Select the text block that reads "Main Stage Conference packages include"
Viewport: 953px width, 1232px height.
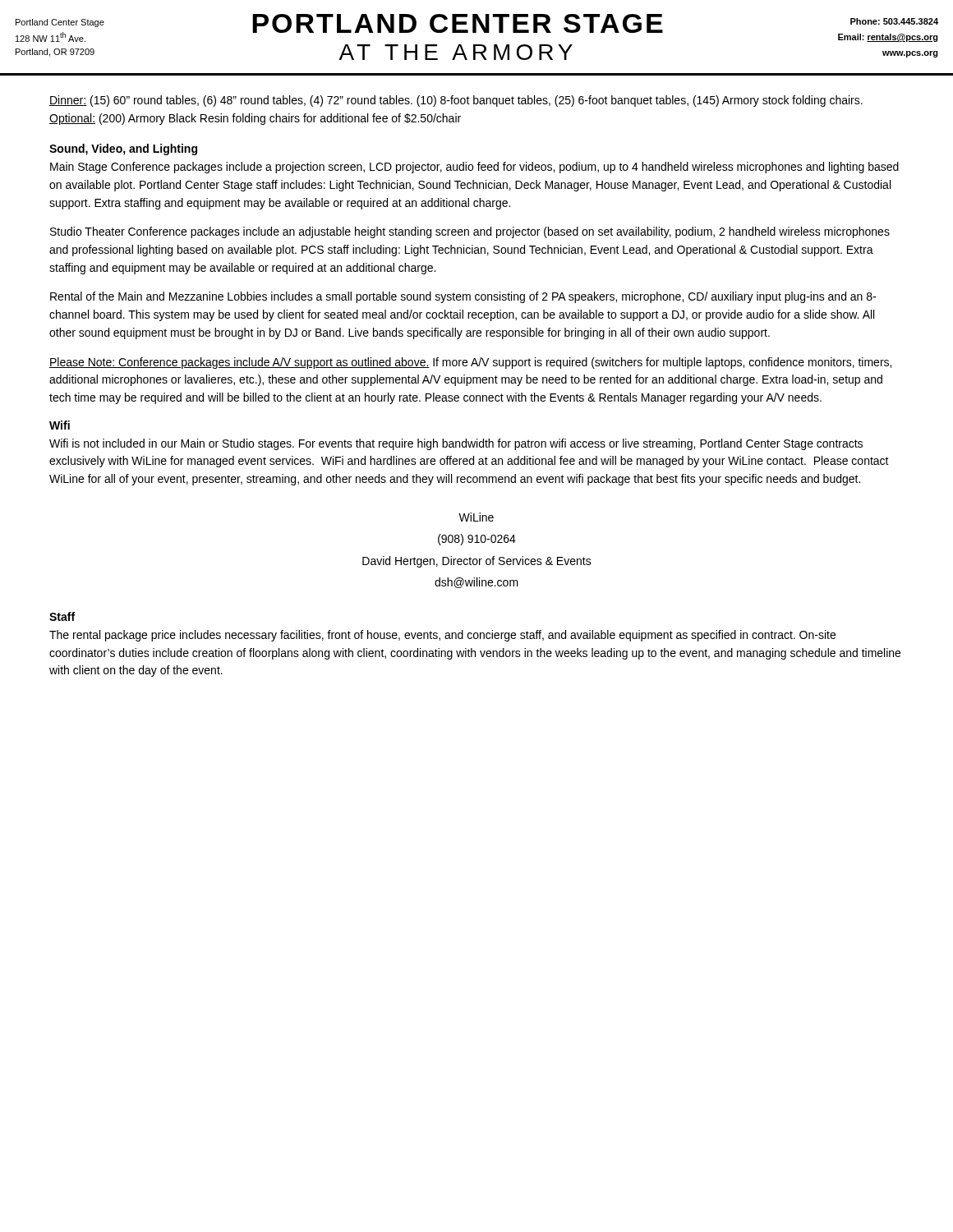coord(474,185)
